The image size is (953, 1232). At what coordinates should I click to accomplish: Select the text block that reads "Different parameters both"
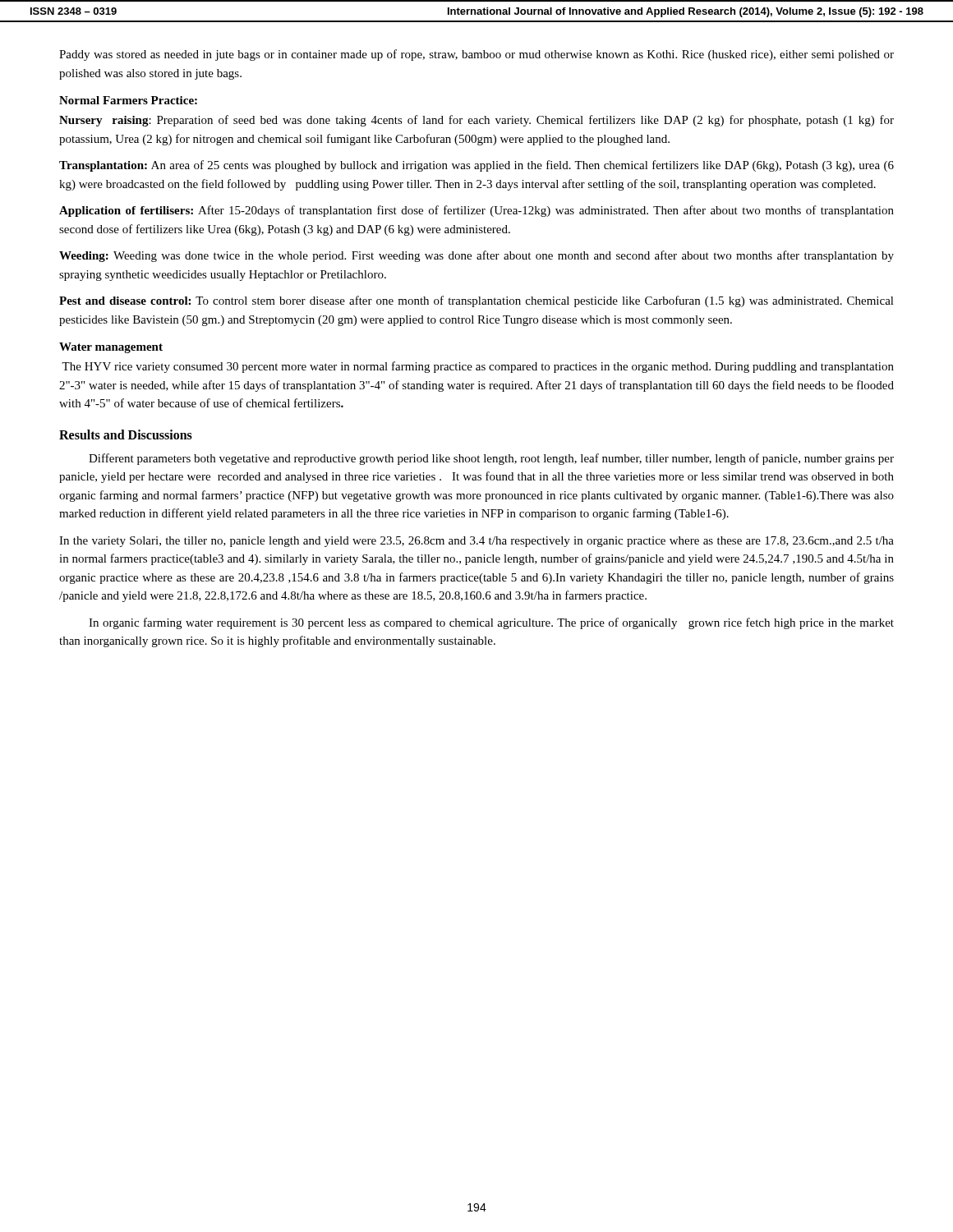[x=476, y=486]
